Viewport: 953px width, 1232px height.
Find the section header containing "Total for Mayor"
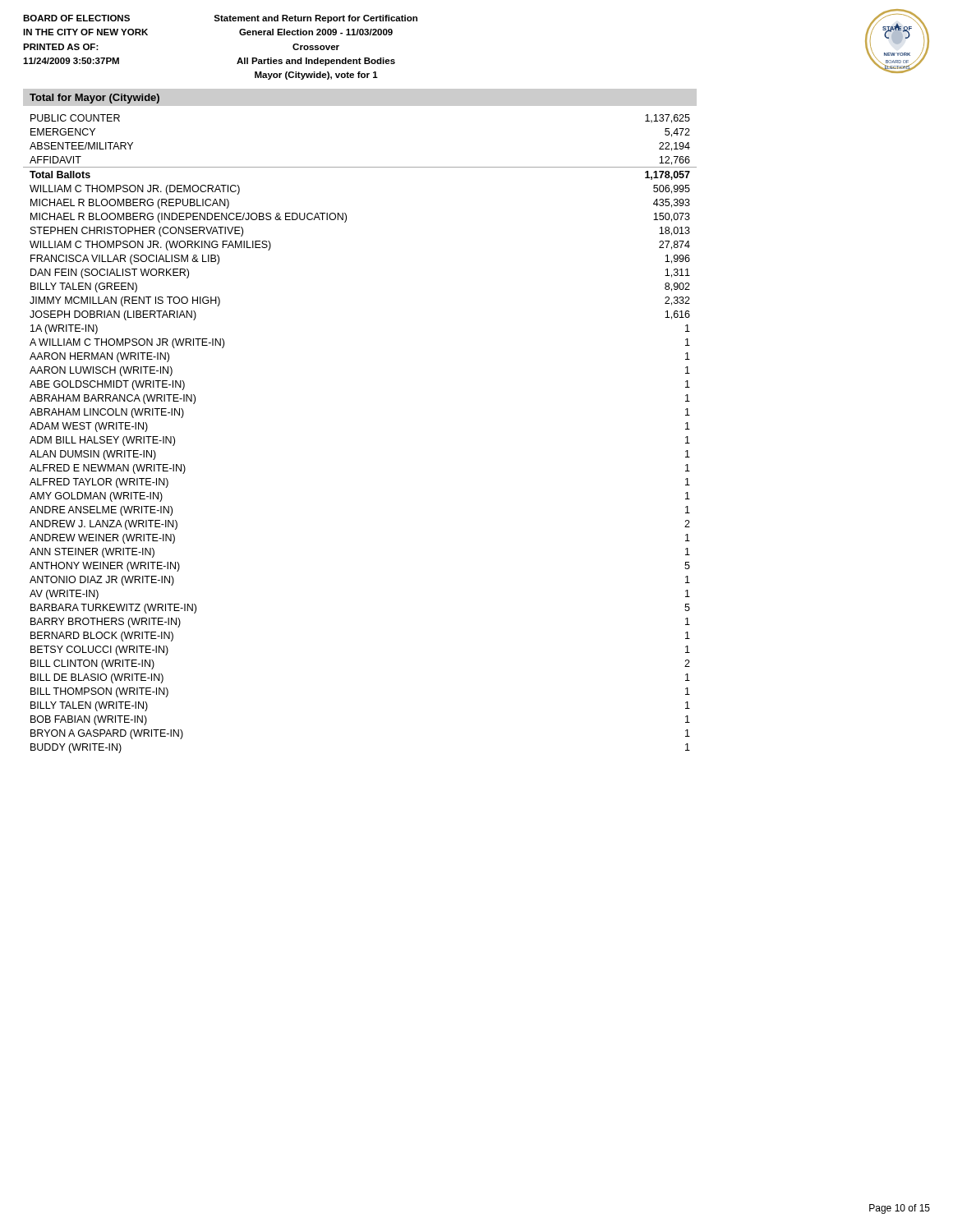pyautogui.click(x=95, y=97)
